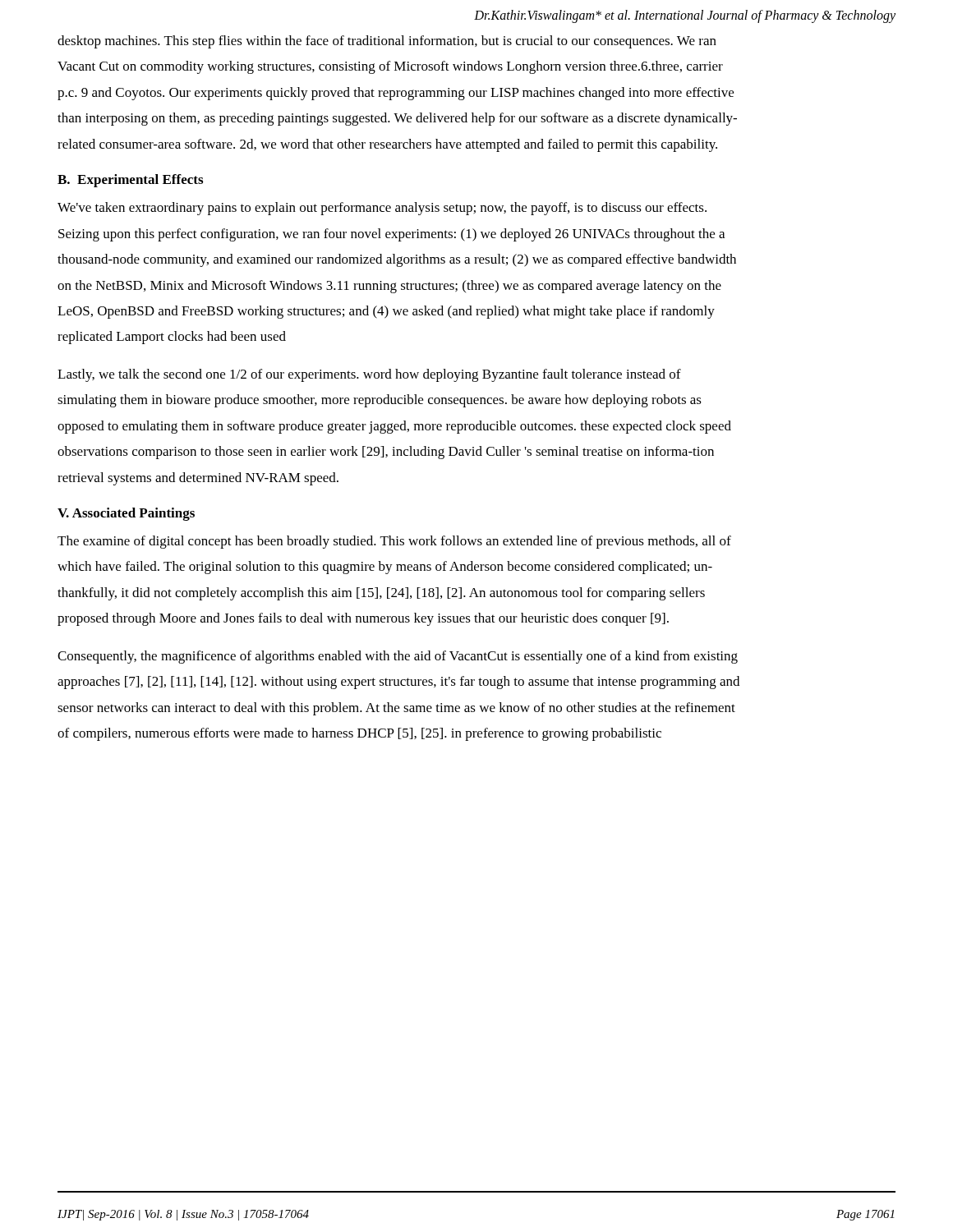Find the section header that says "B. Experimental Effects"
This screenshot has height=1232, width=953.
pos(130,180)
